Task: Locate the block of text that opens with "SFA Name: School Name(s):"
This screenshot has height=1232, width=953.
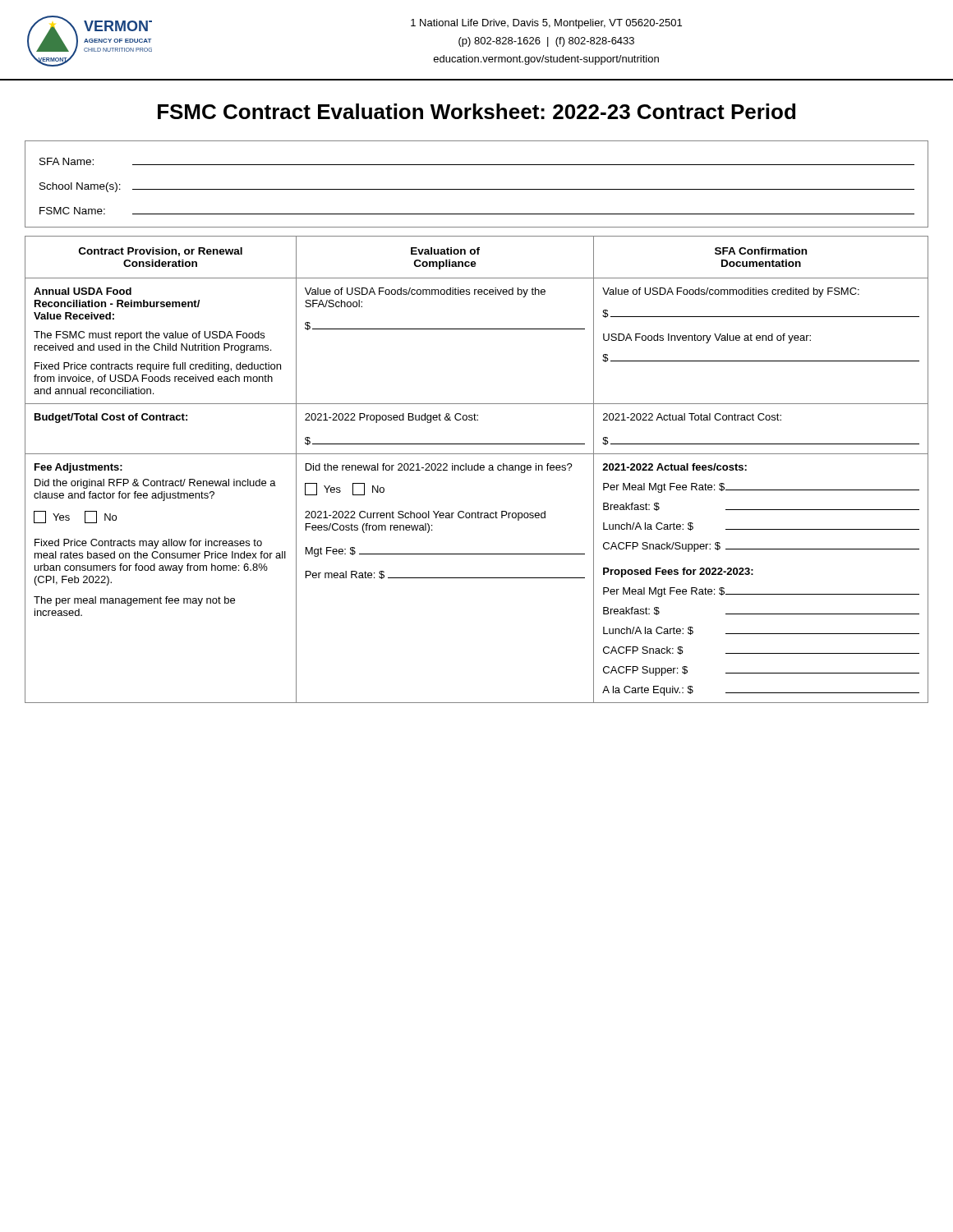Action: pos(476,184)
